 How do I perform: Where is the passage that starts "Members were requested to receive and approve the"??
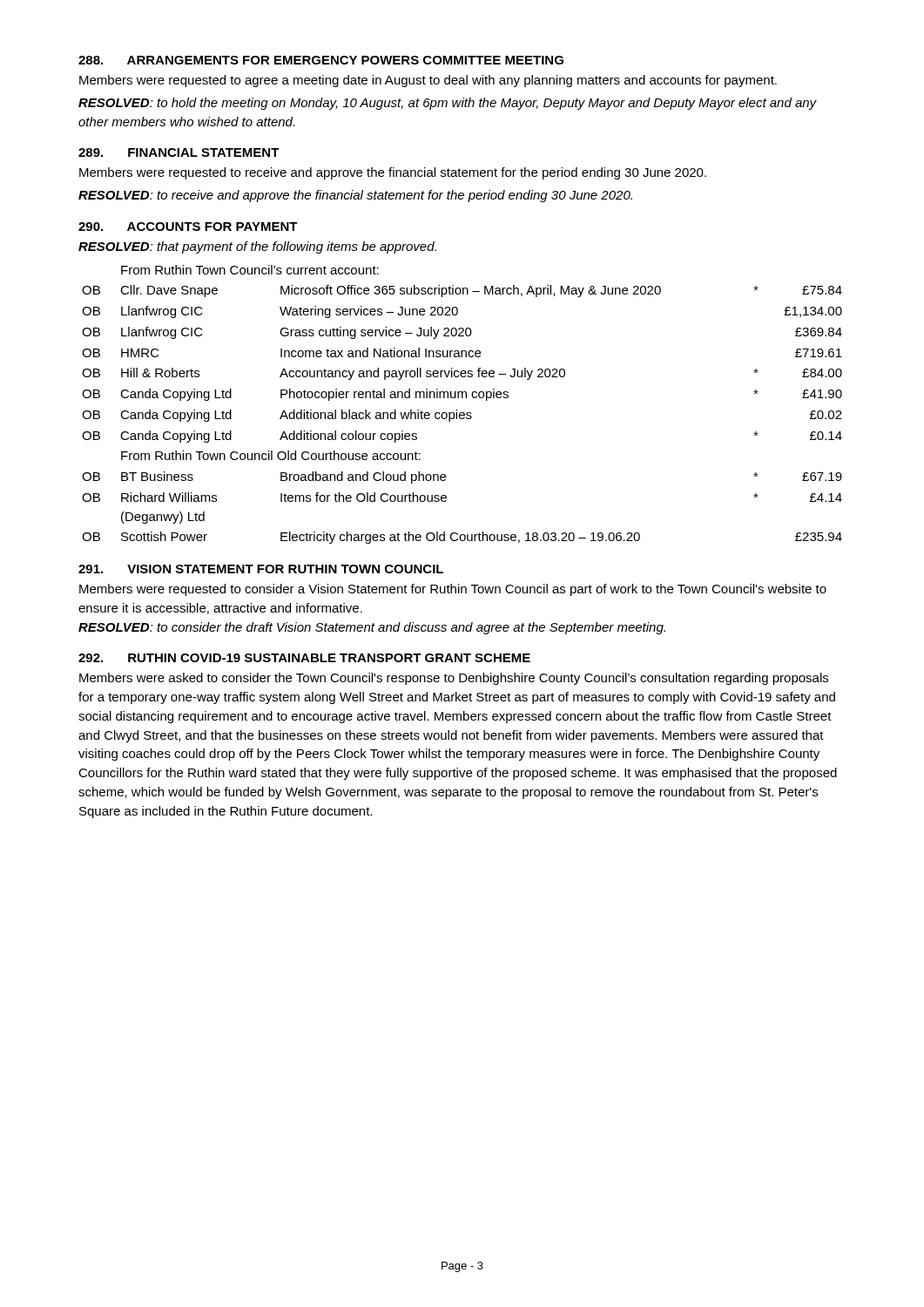pos(393,172)
